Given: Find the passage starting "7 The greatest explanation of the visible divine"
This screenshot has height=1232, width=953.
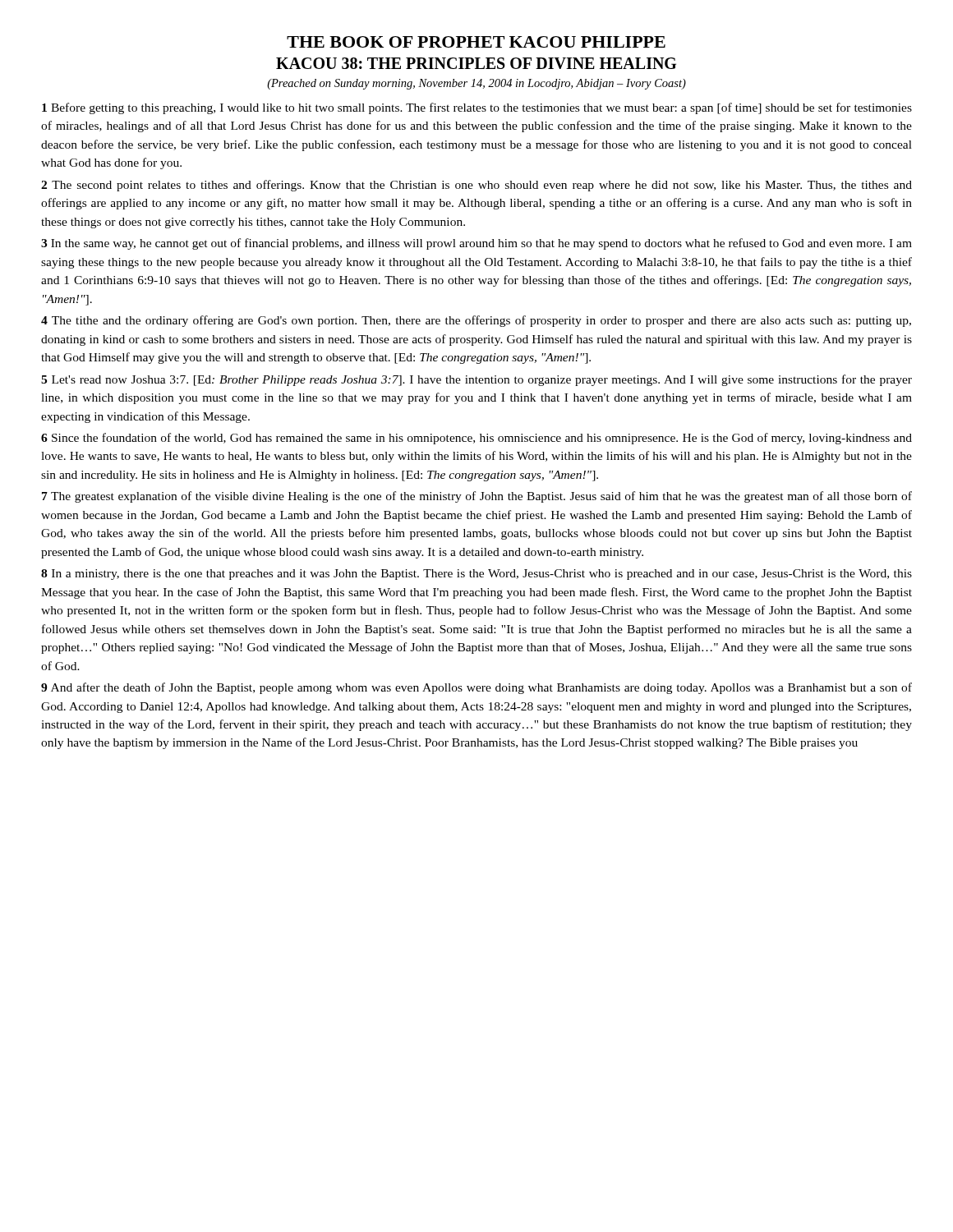Looking at the screenshot, I should (x=476, y=524).
